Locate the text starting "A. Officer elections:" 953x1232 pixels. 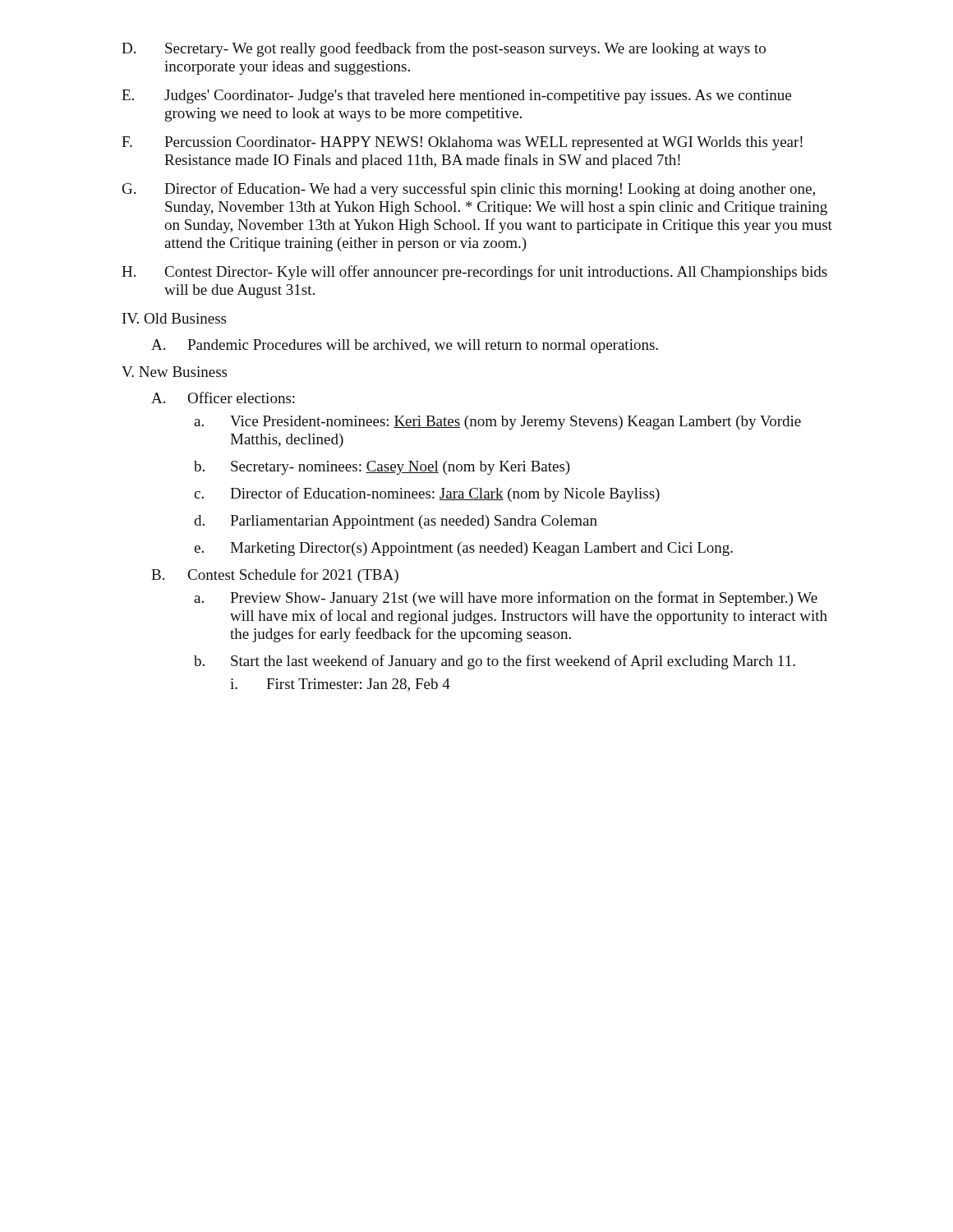click(223, 398)
